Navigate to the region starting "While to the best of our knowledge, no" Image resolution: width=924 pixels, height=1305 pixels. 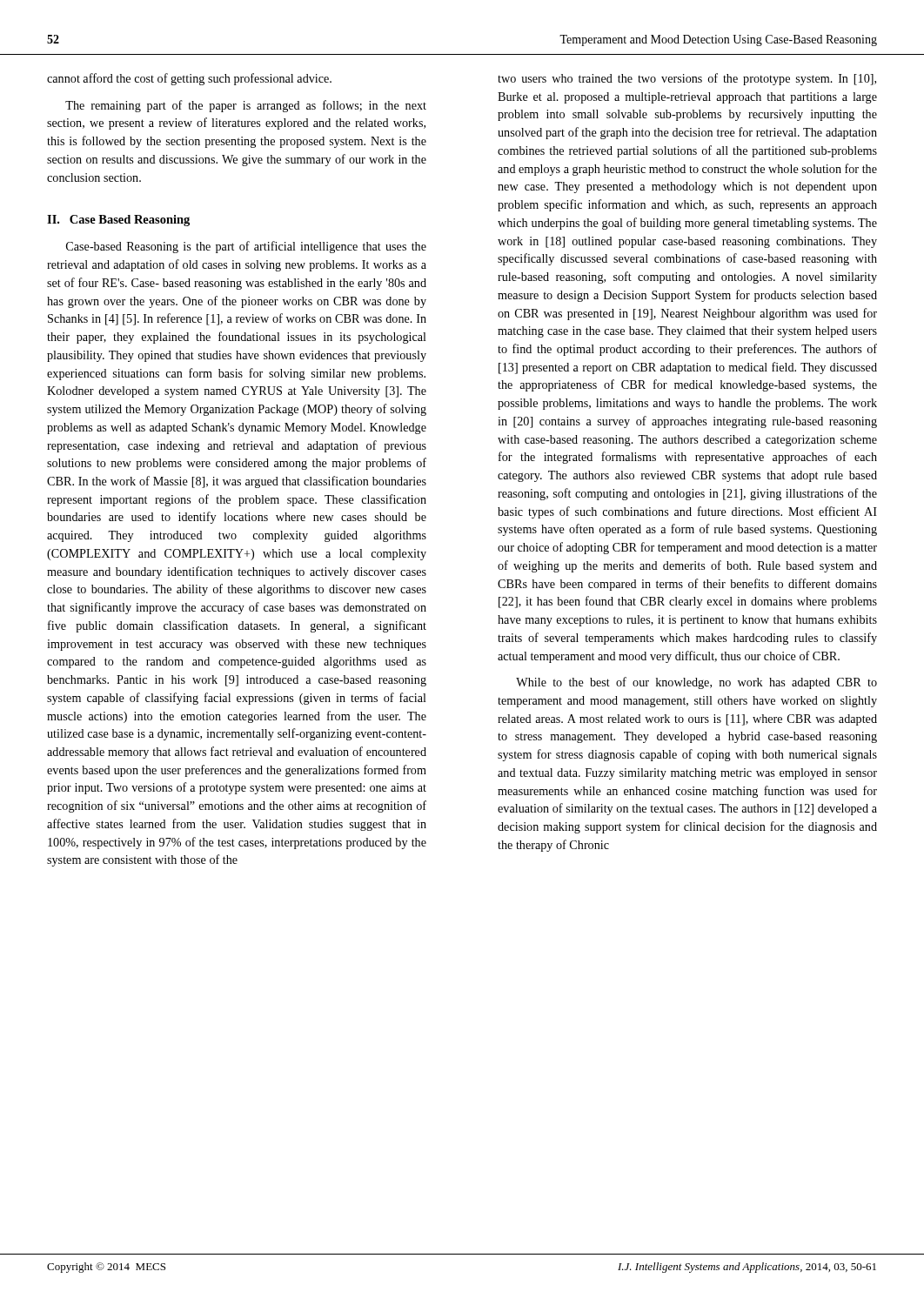click(687, 763)
